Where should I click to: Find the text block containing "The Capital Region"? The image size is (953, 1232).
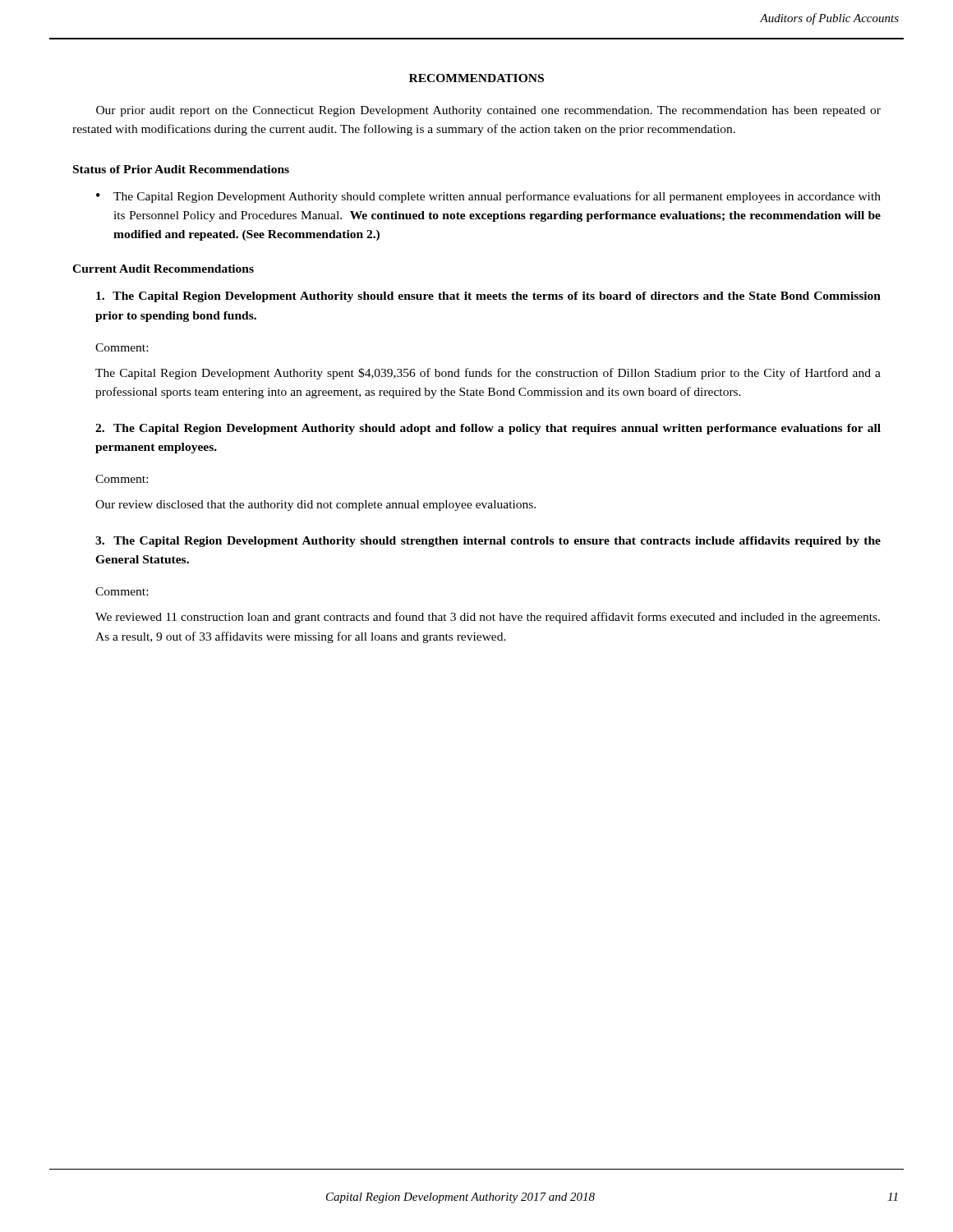pos(488,382)
